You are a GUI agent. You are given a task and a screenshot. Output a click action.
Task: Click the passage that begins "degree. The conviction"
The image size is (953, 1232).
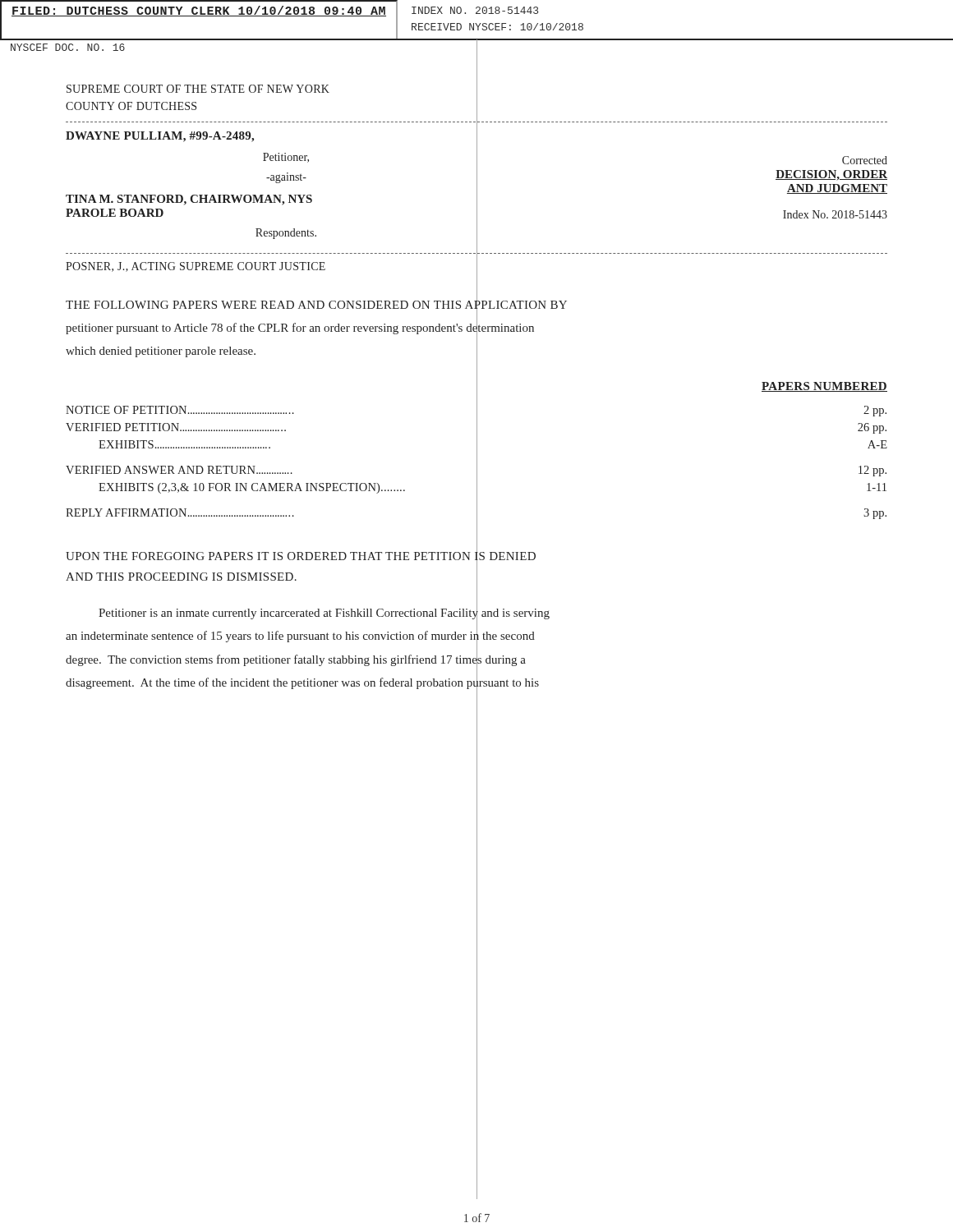pyautogui.click(x=296, y=659)
